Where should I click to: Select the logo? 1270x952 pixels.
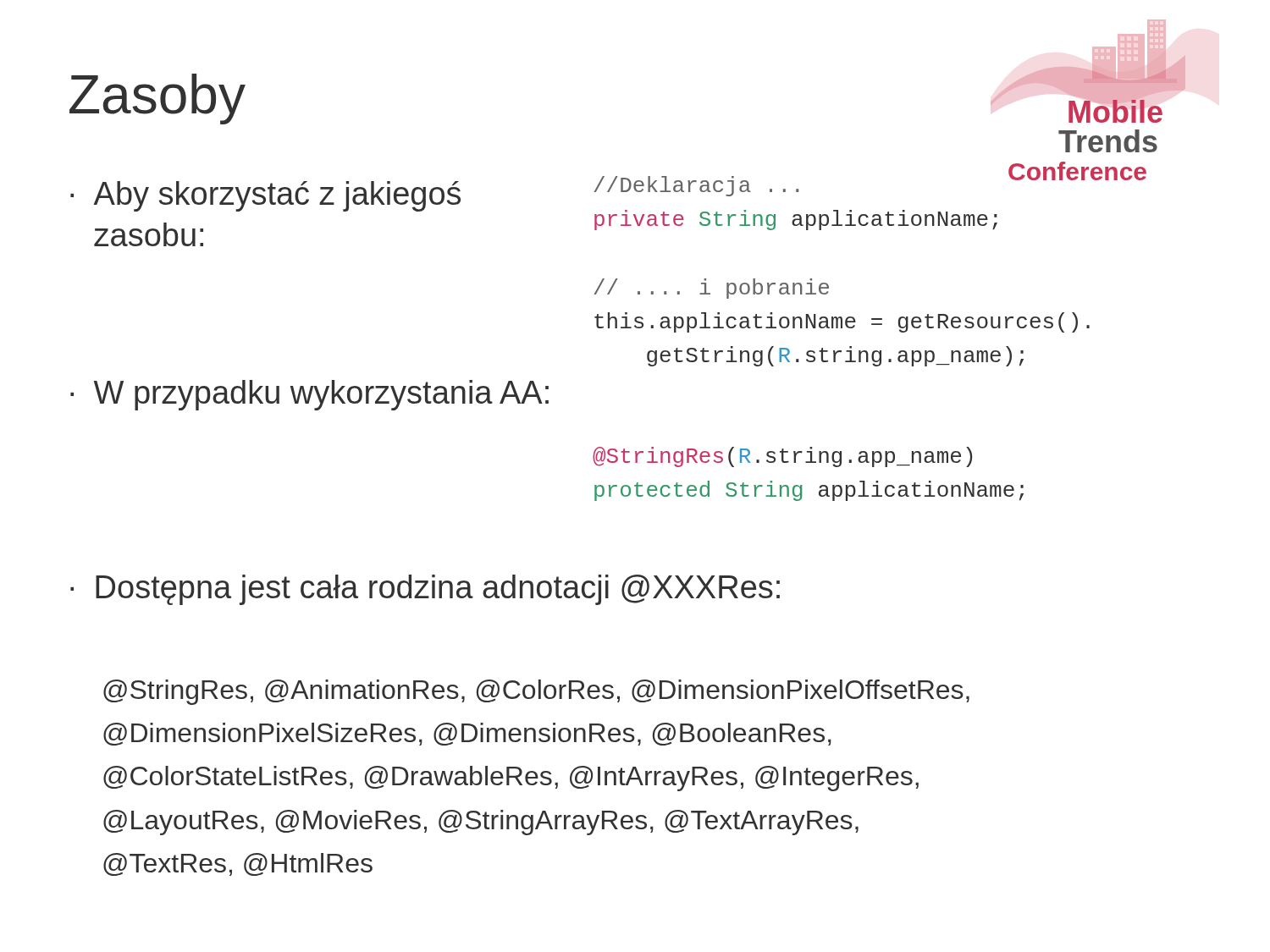coord(1105,97)
